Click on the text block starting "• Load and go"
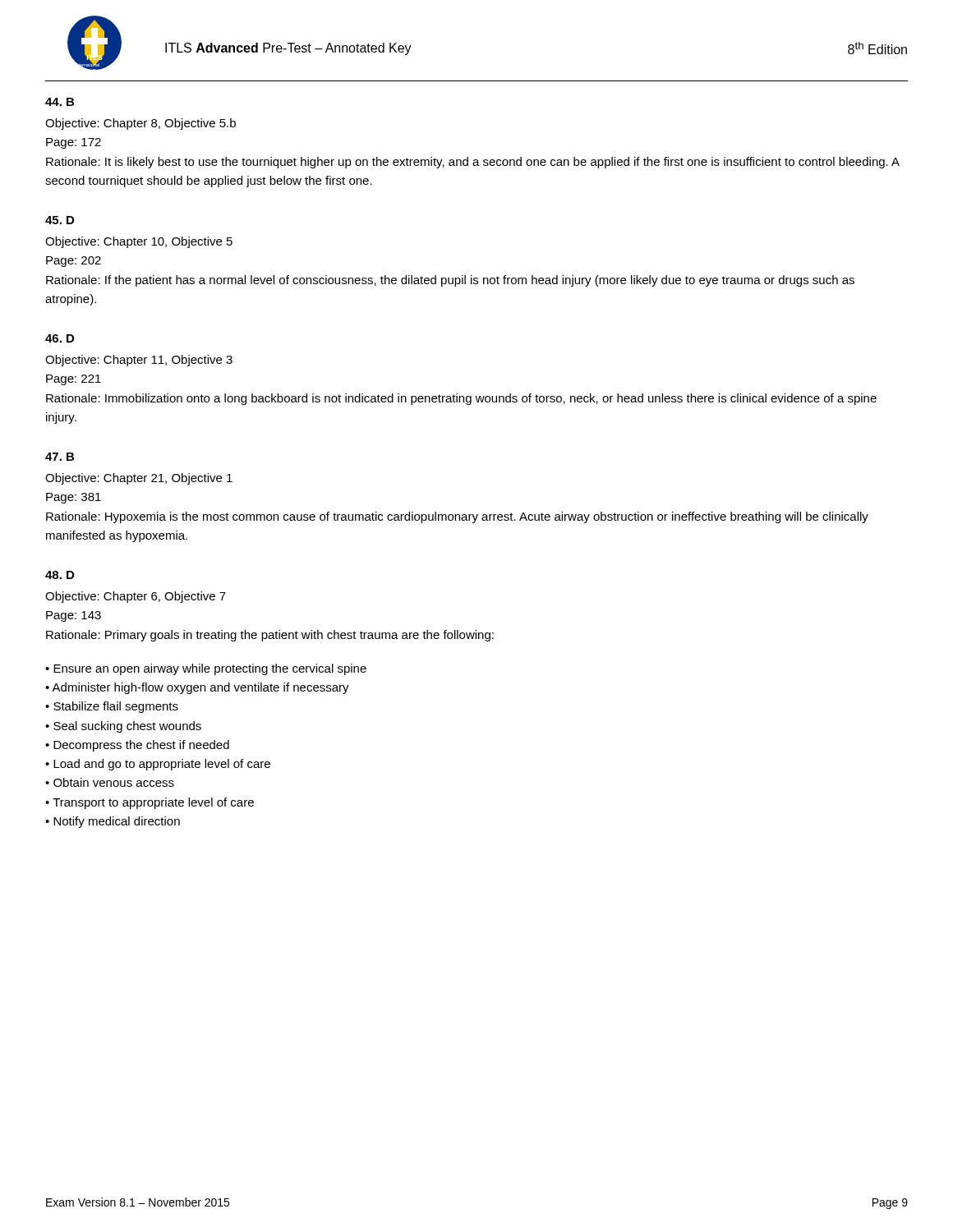Image resolution: width=953 pixels, height=1232 pixels. pyautogui.click(x=158, y=763)
